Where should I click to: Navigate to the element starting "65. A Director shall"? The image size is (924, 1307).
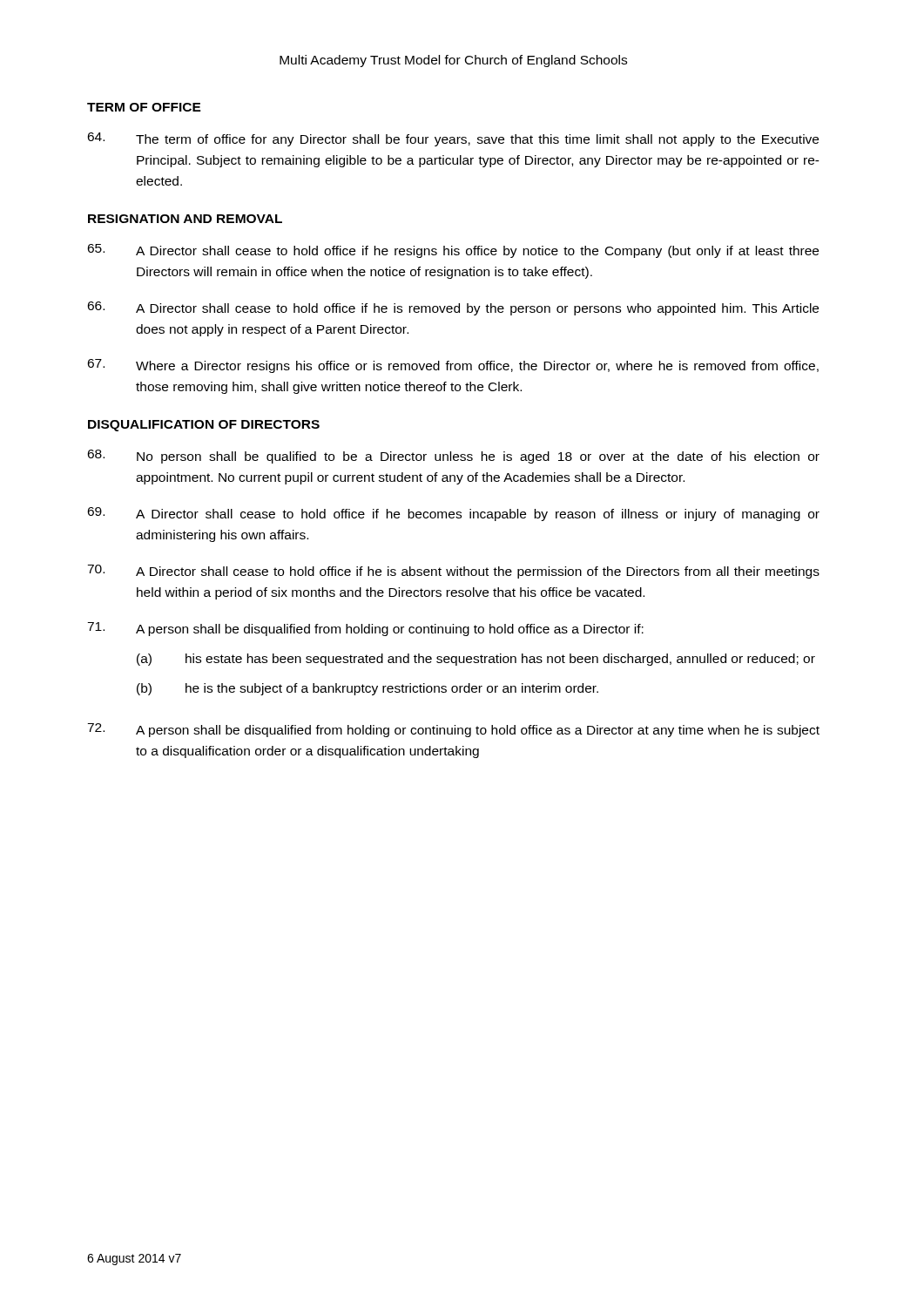tap(453, 261)
